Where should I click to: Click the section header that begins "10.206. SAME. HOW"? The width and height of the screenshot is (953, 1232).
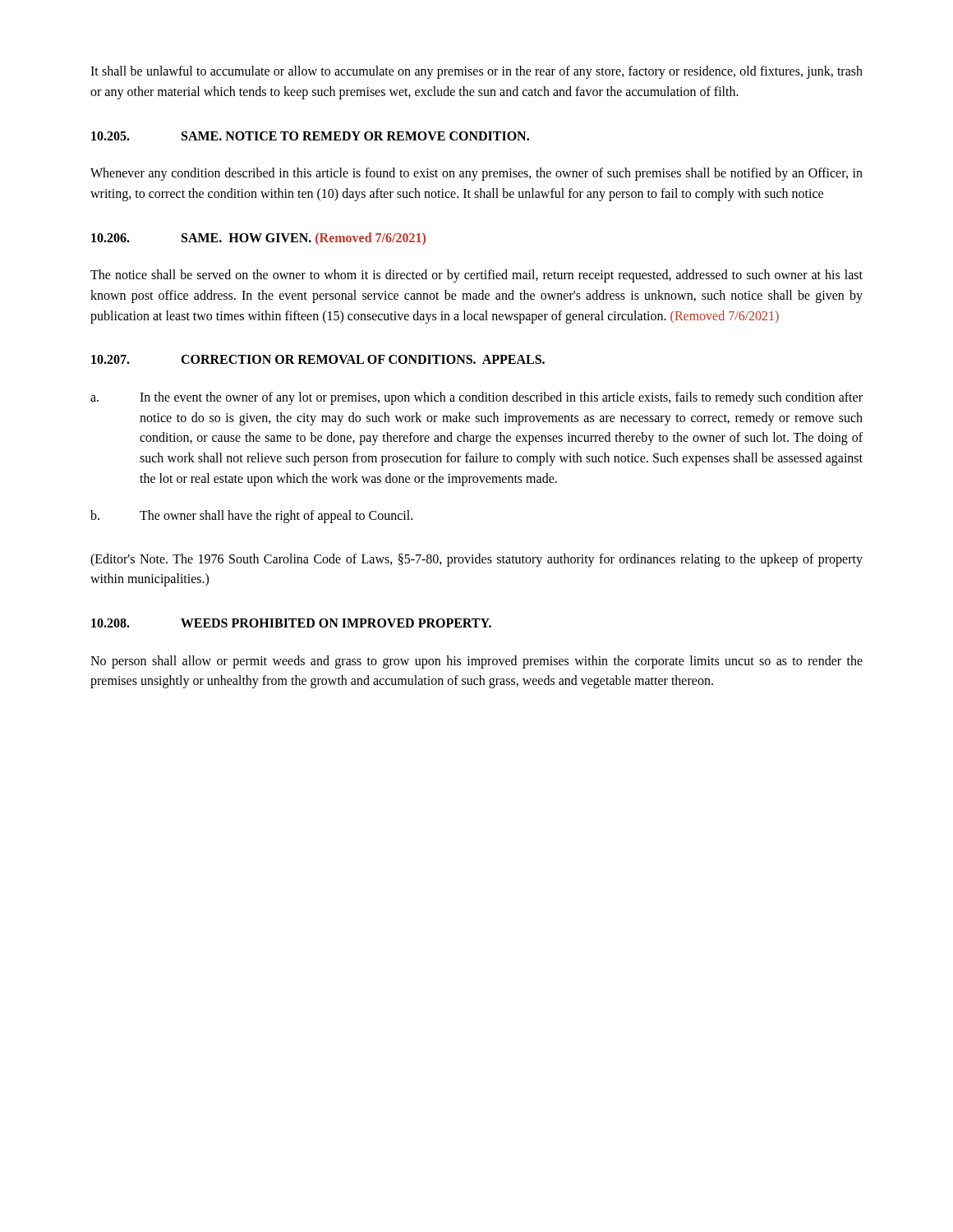tap(258, 238)
